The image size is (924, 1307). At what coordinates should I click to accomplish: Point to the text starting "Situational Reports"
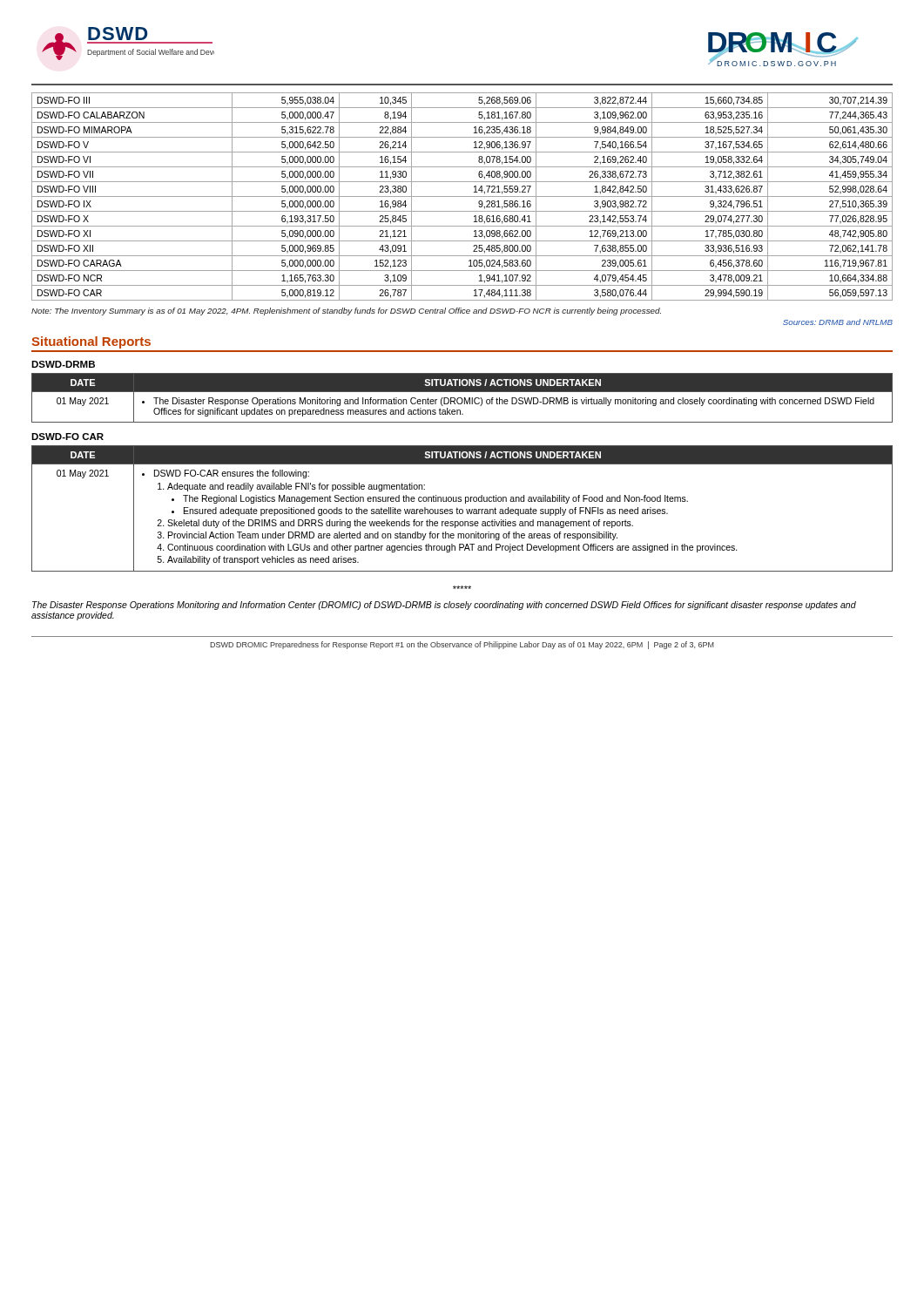(x=91, y=341)
